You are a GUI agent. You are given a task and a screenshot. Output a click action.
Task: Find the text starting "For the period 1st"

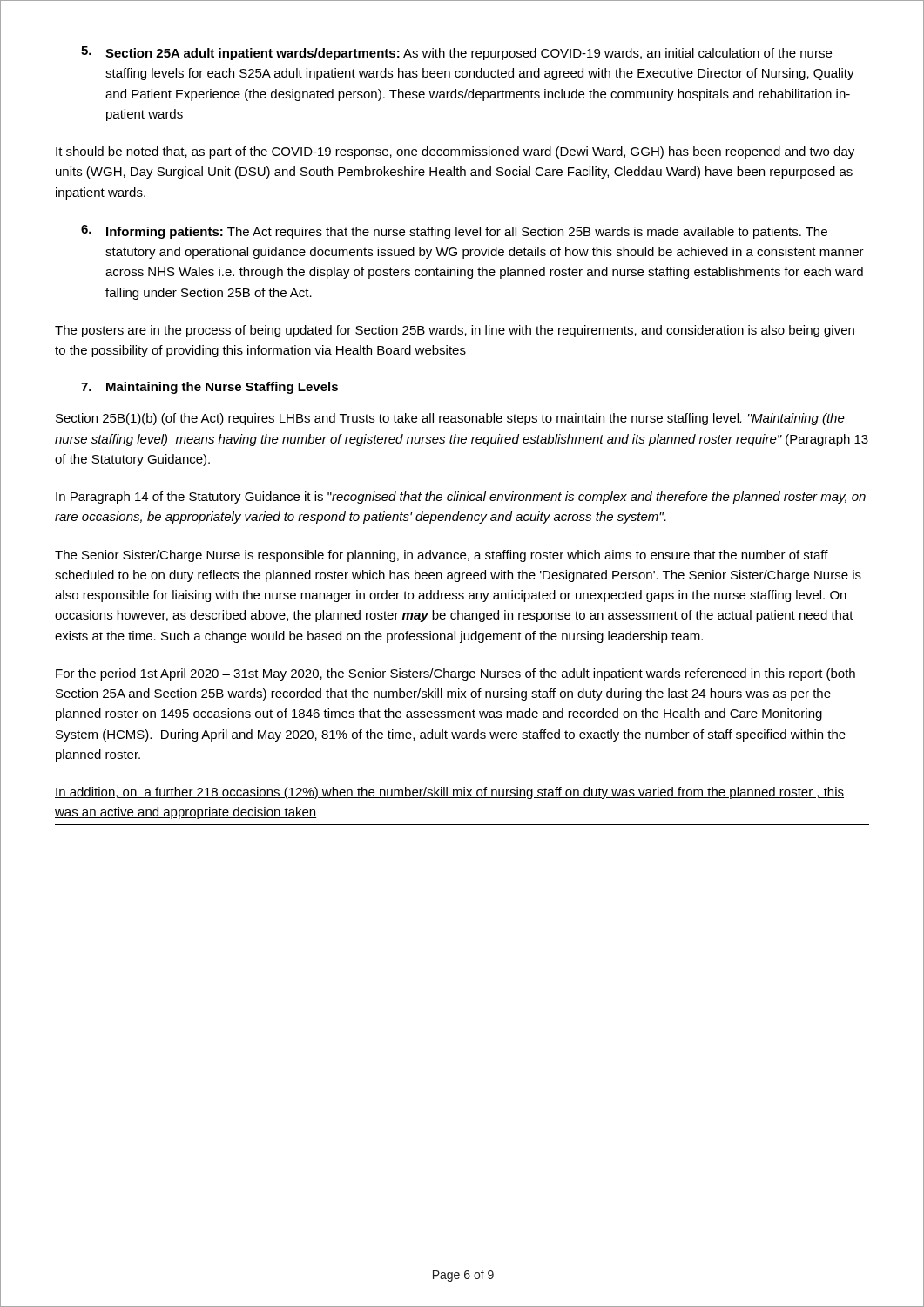point(455,713)
